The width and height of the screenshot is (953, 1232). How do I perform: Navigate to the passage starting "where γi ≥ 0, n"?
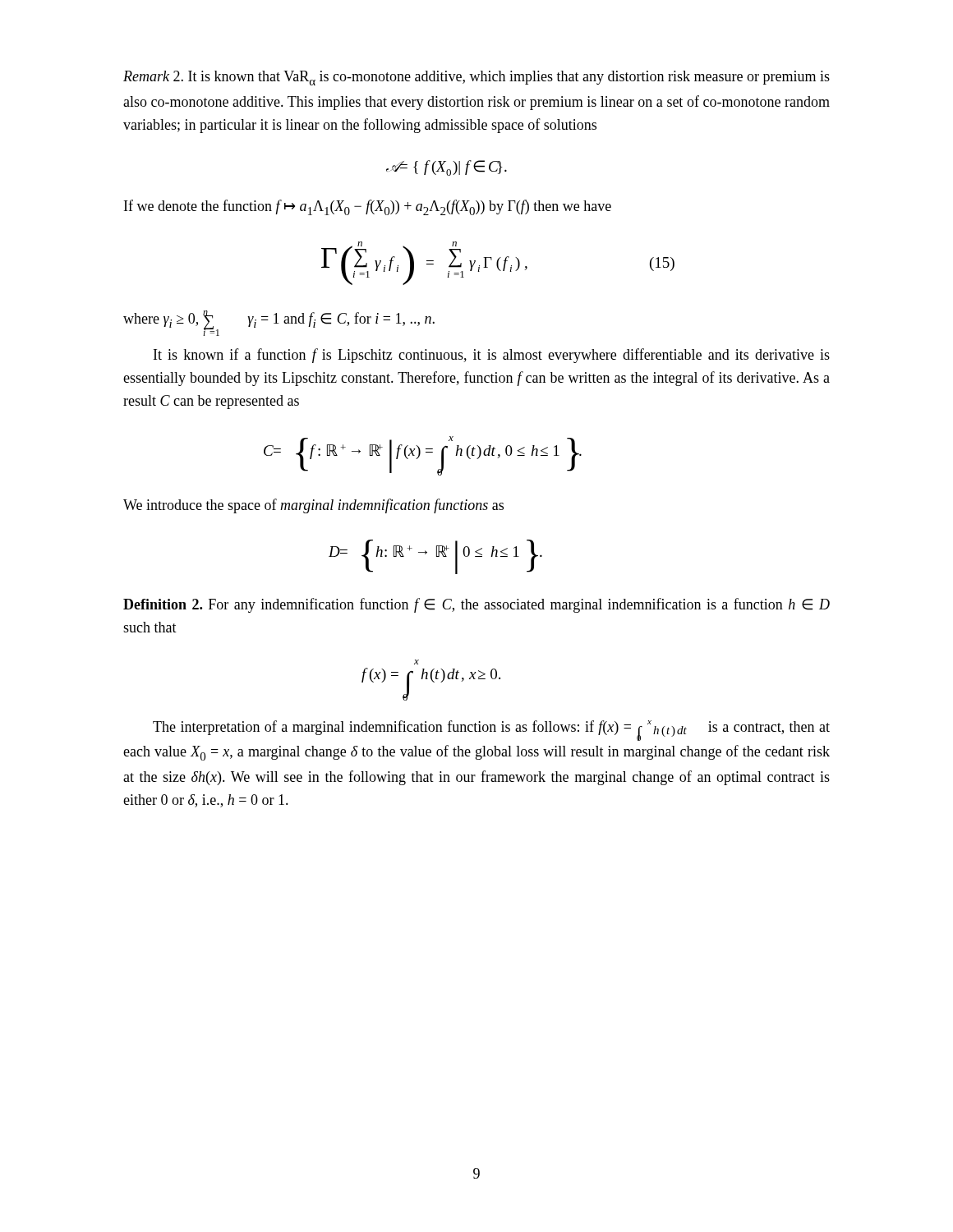point(279,321)
